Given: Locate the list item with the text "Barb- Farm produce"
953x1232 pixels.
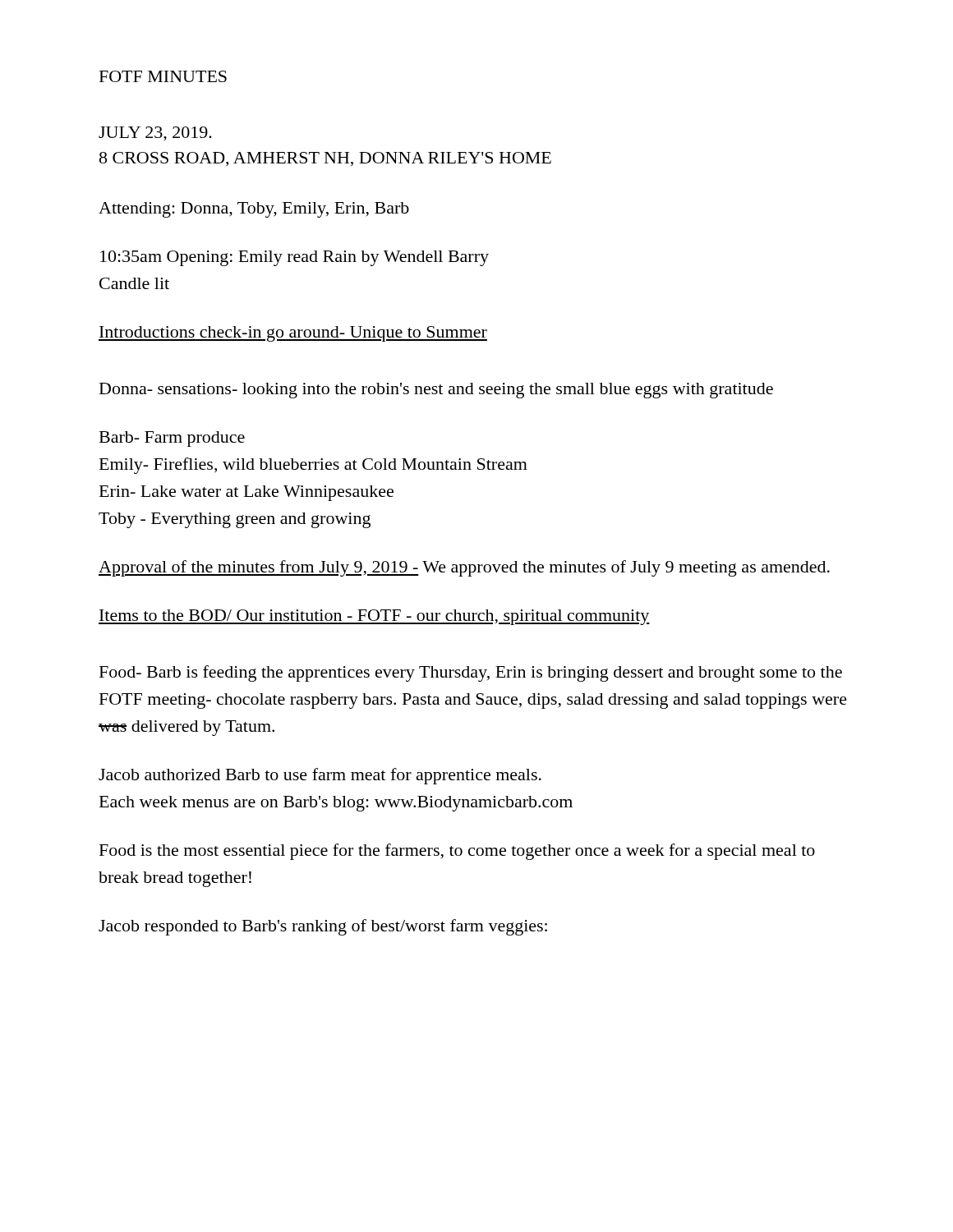Looking at the screenshot, I should click(x=172, y=439).
